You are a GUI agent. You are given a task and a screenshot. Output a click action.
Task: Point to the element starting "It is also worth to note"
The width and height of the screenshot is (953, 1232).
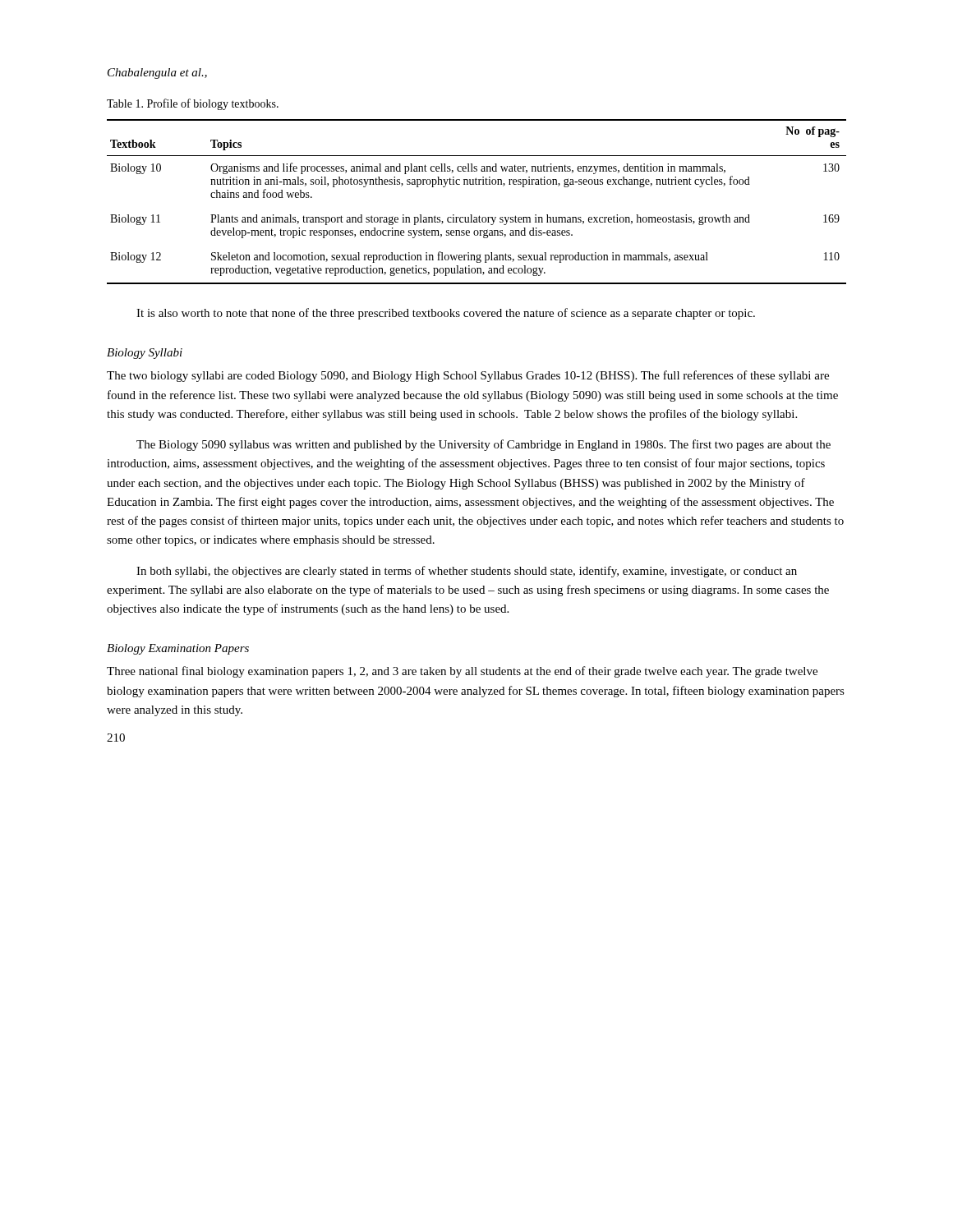[x=446, y=313]
